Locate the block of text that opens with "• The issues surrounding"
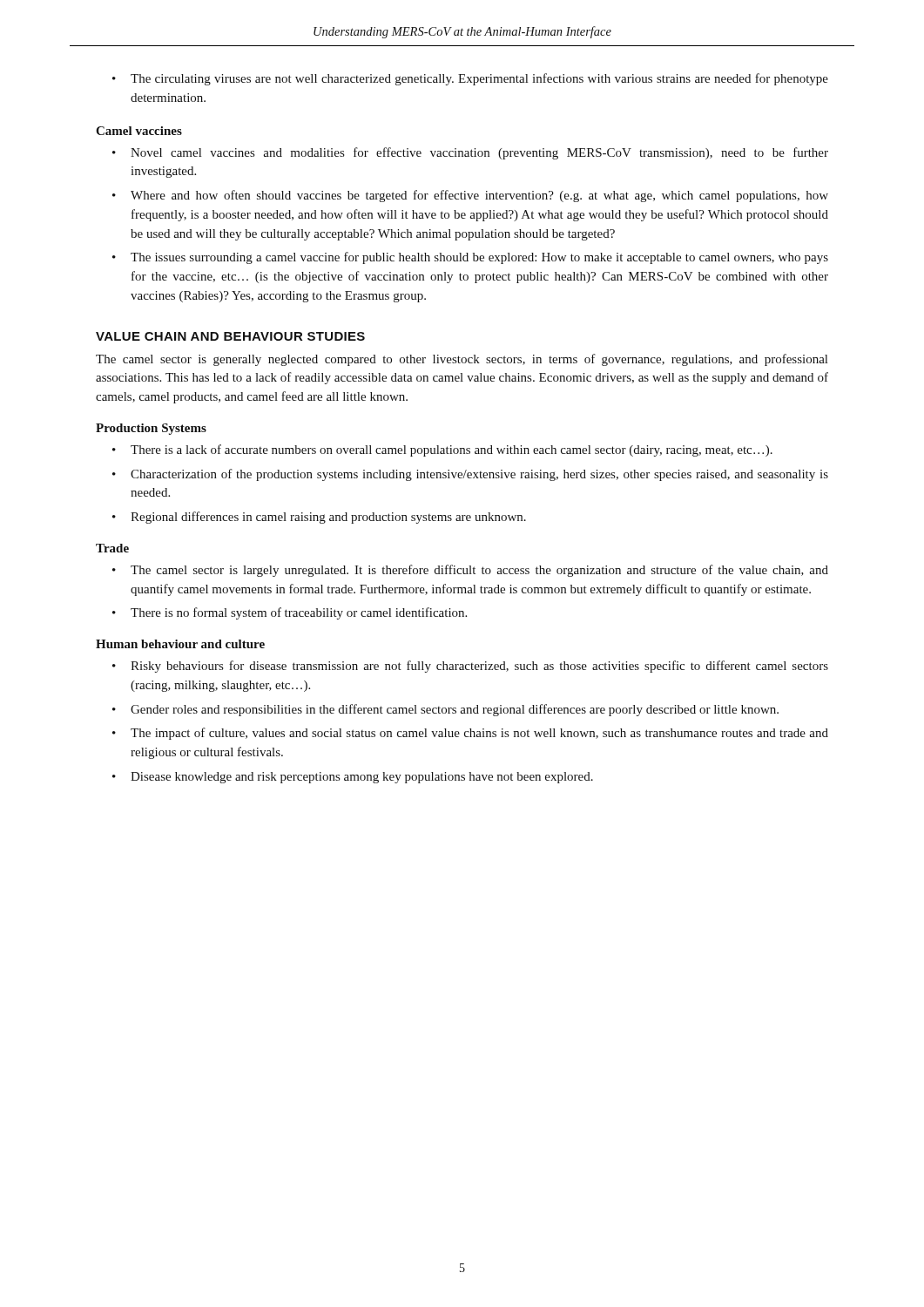Image resolution: width=924 pixels, height=1307 pixels. 470,277
